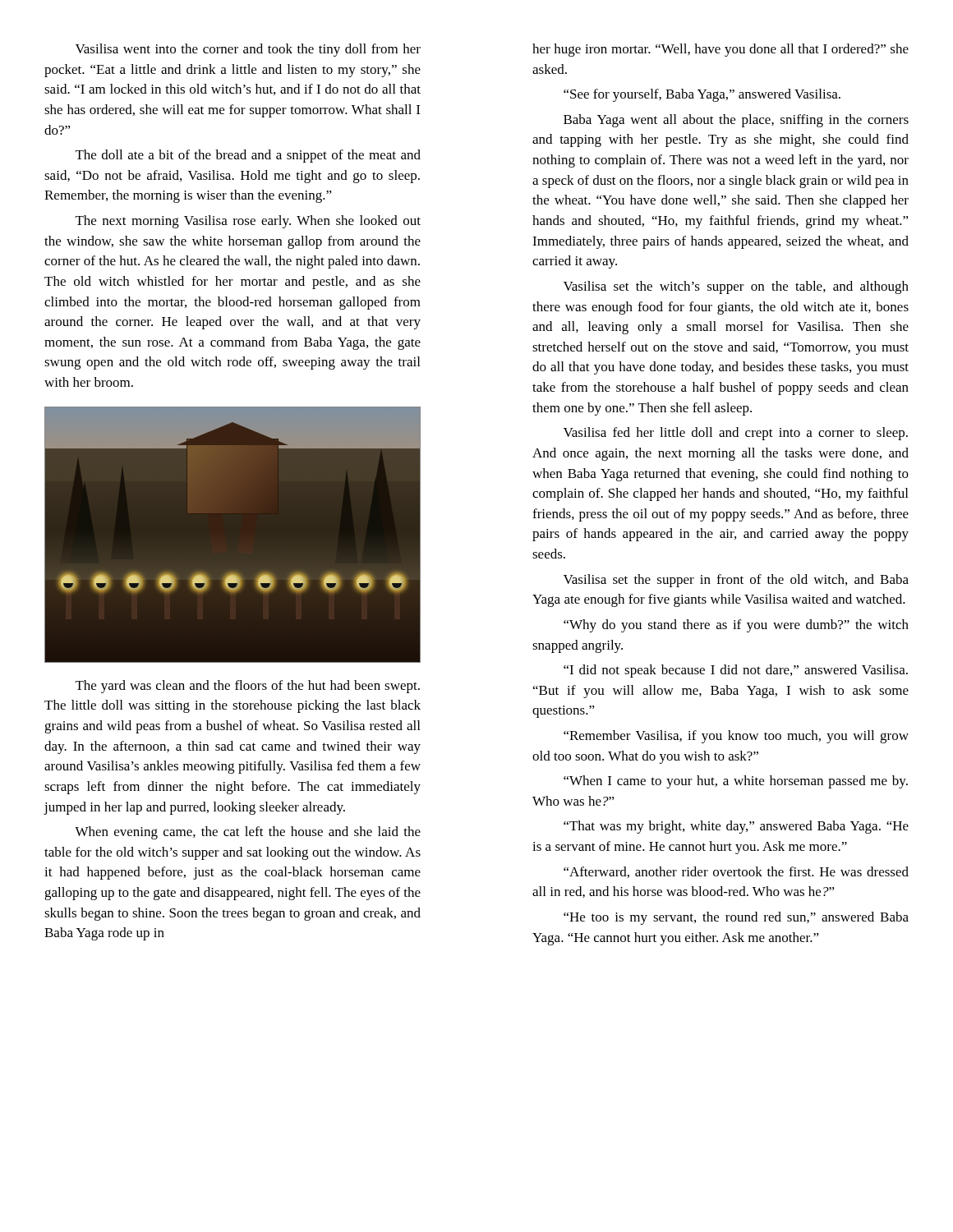953x1232 pixels.
Task: Point to the block beginning "her huge iron mortar. “Well, have you"
Action: 720,494
